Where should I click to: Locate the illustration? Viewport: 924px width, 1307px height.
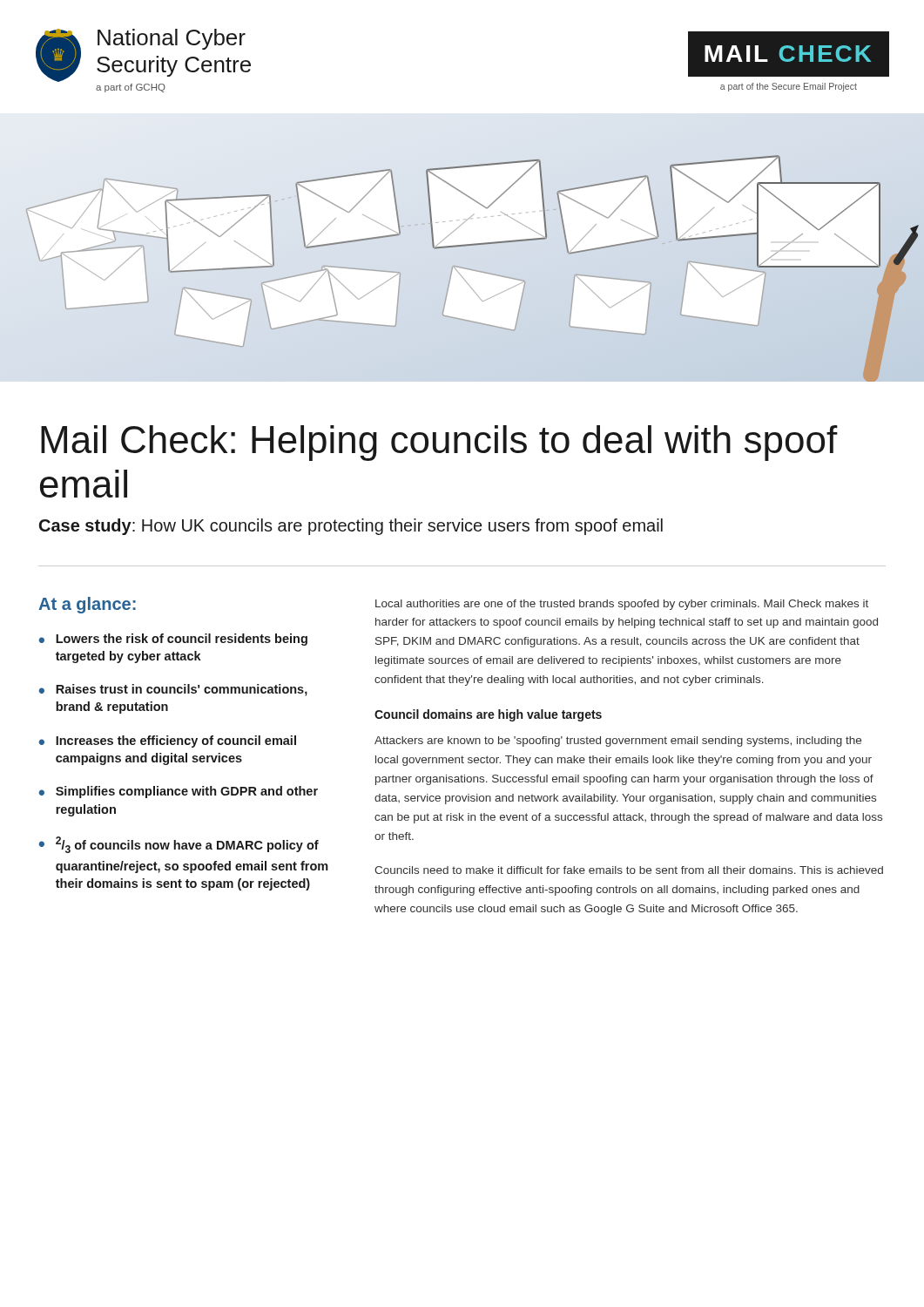tap(462, 248)
